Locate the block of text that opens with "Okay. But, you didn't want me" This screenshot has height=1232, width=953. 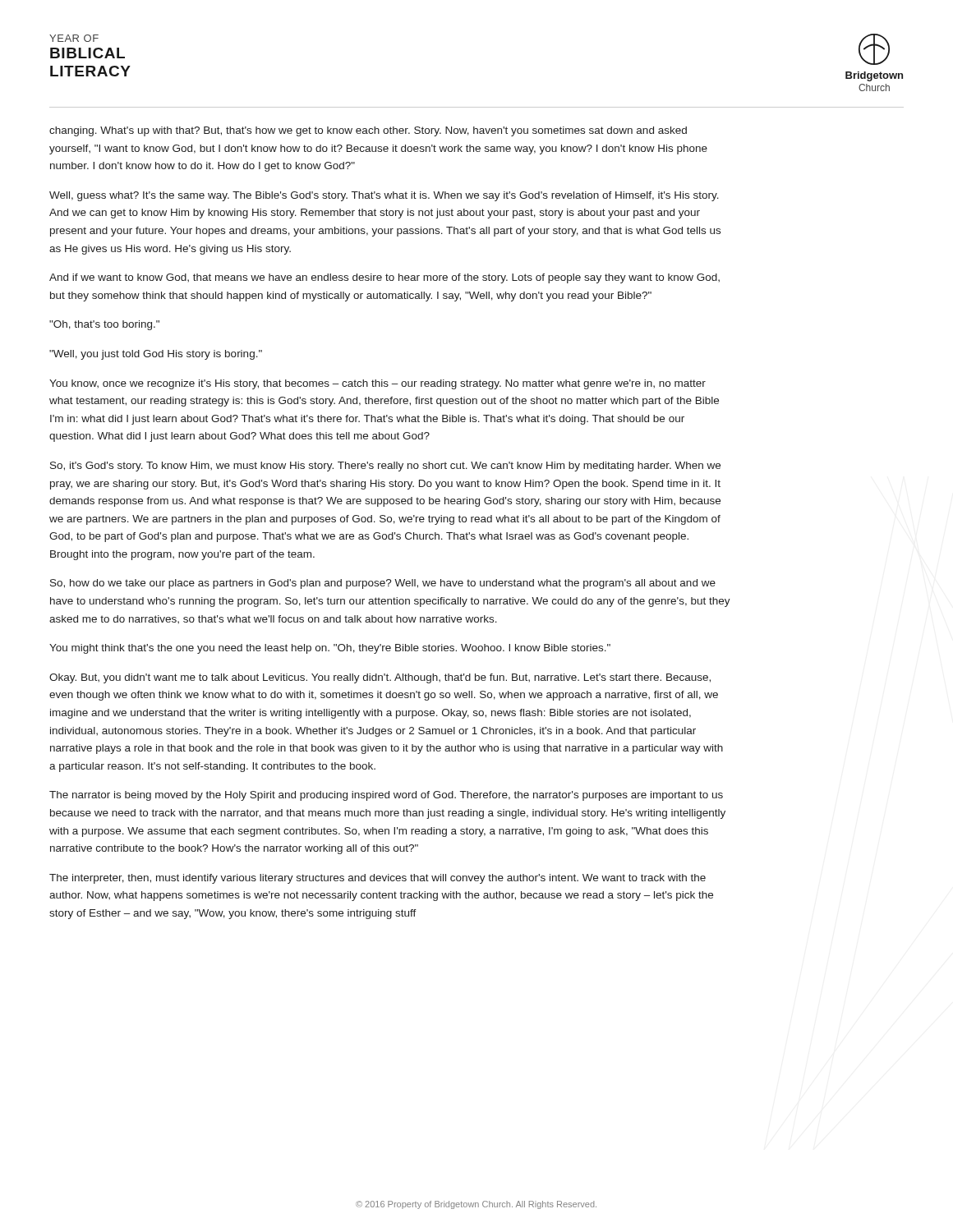pyautogui.click(x=390, y=722)
